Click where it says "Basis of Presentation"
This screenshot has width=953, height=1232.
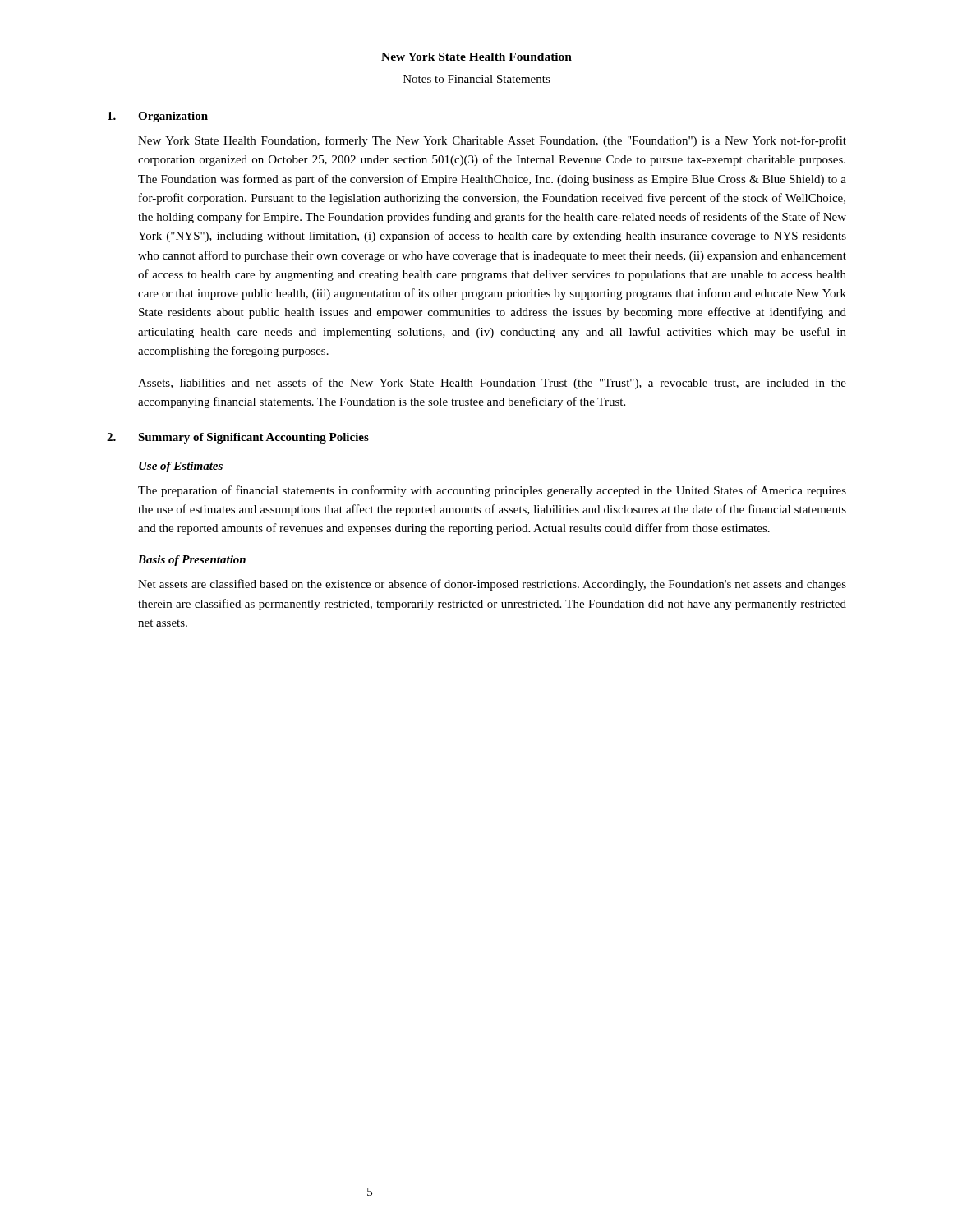[x=192, y=560]
